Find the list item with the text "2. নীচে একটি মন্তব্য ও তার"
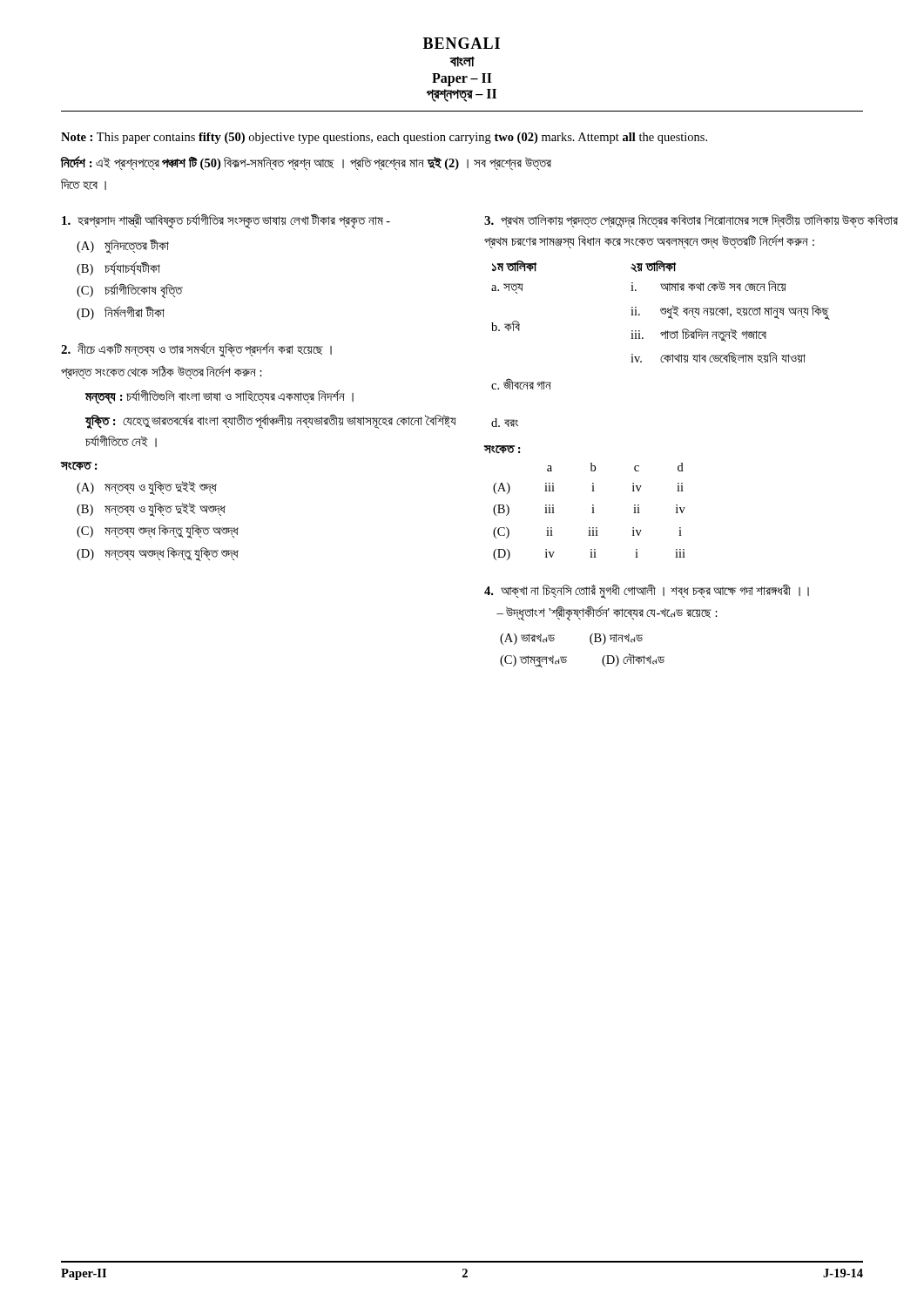Viewport: 924px width, 1307px height. [x=196, y=350]
